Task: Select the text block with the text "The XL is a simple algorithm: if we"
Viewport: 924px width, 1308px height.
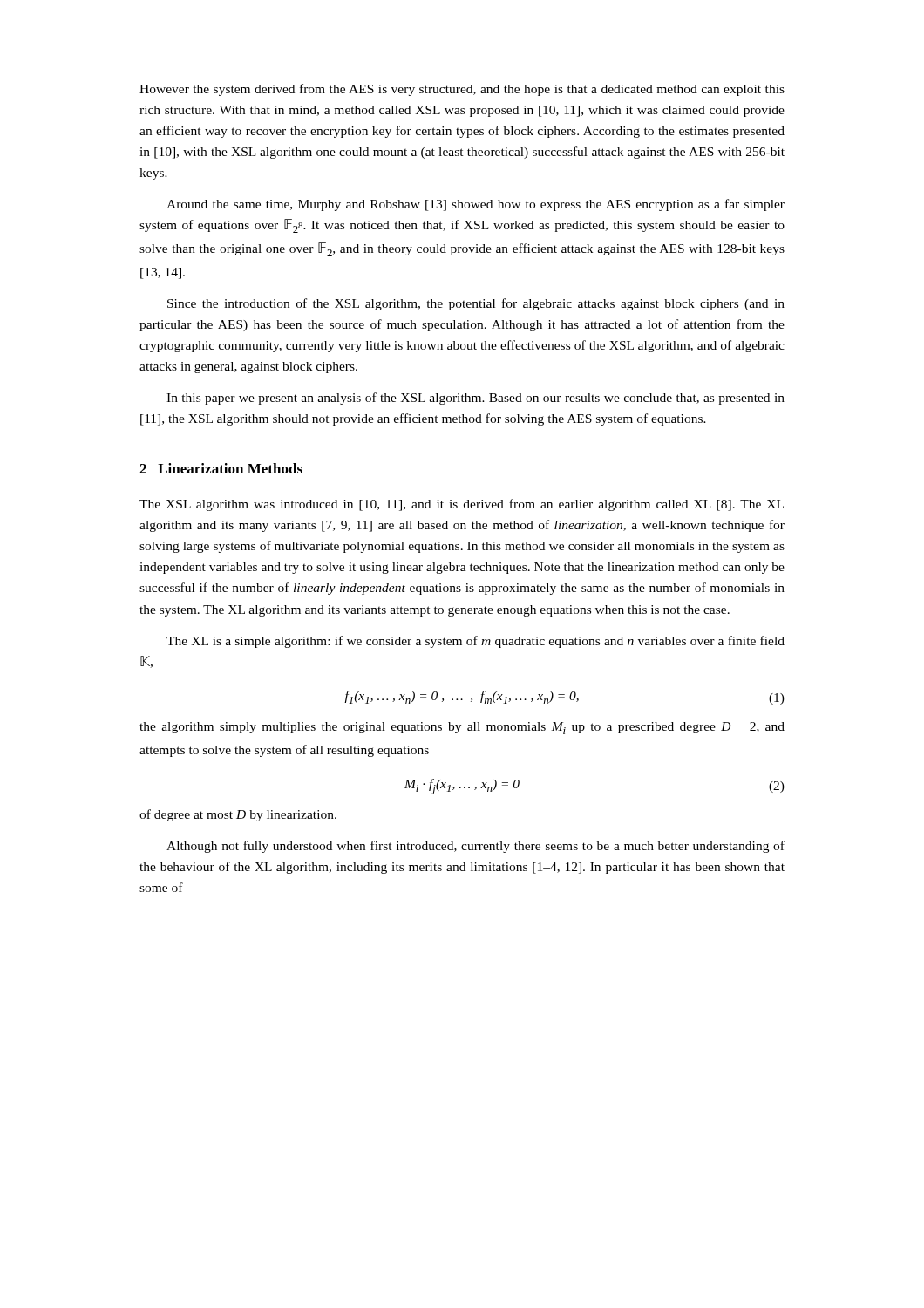Action: [462, 651]
